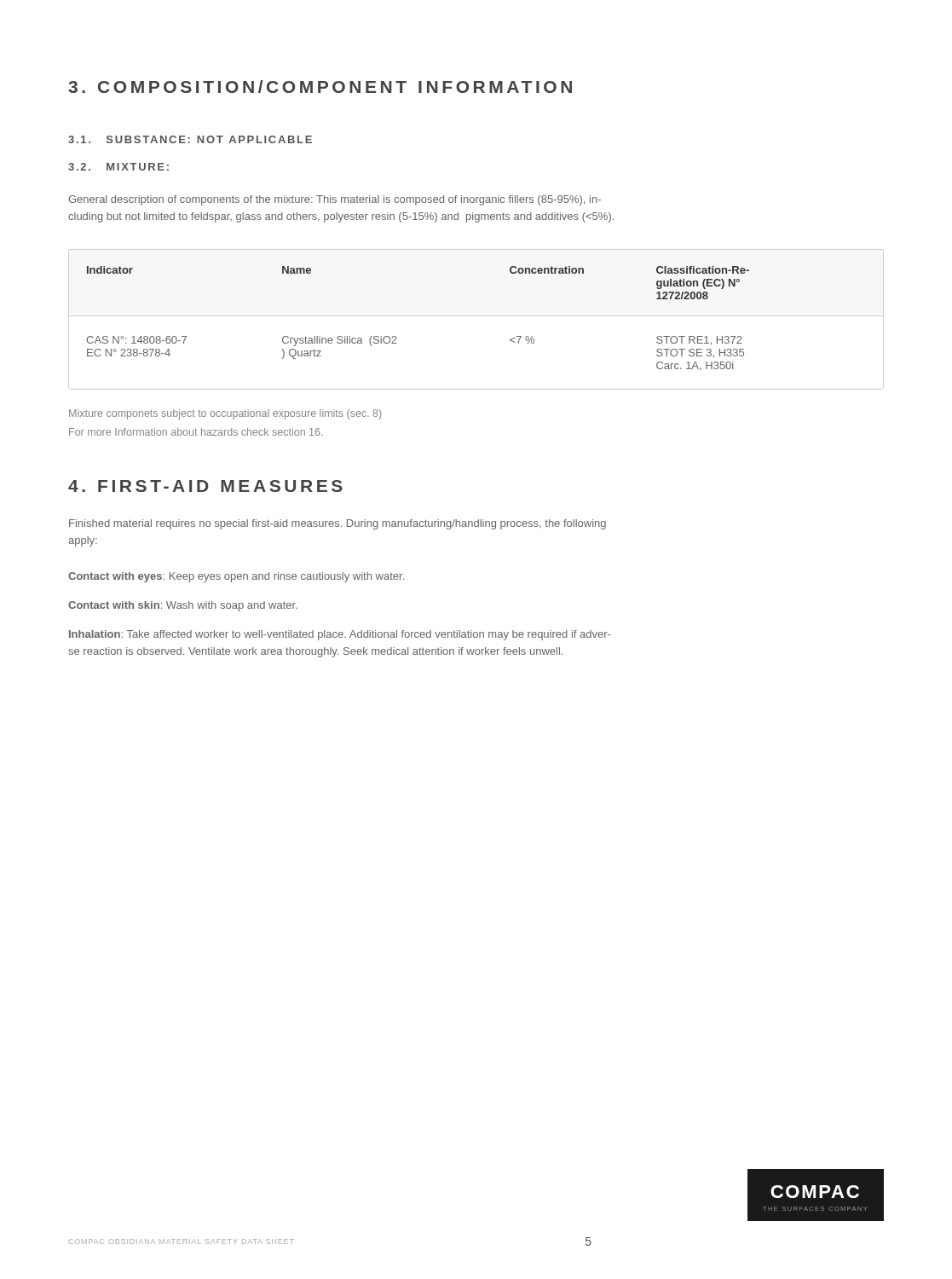
Task: Where is the passage that starts "Contact with eyes: Keep eyes open and"?
Action: click(x=237, y=576)
